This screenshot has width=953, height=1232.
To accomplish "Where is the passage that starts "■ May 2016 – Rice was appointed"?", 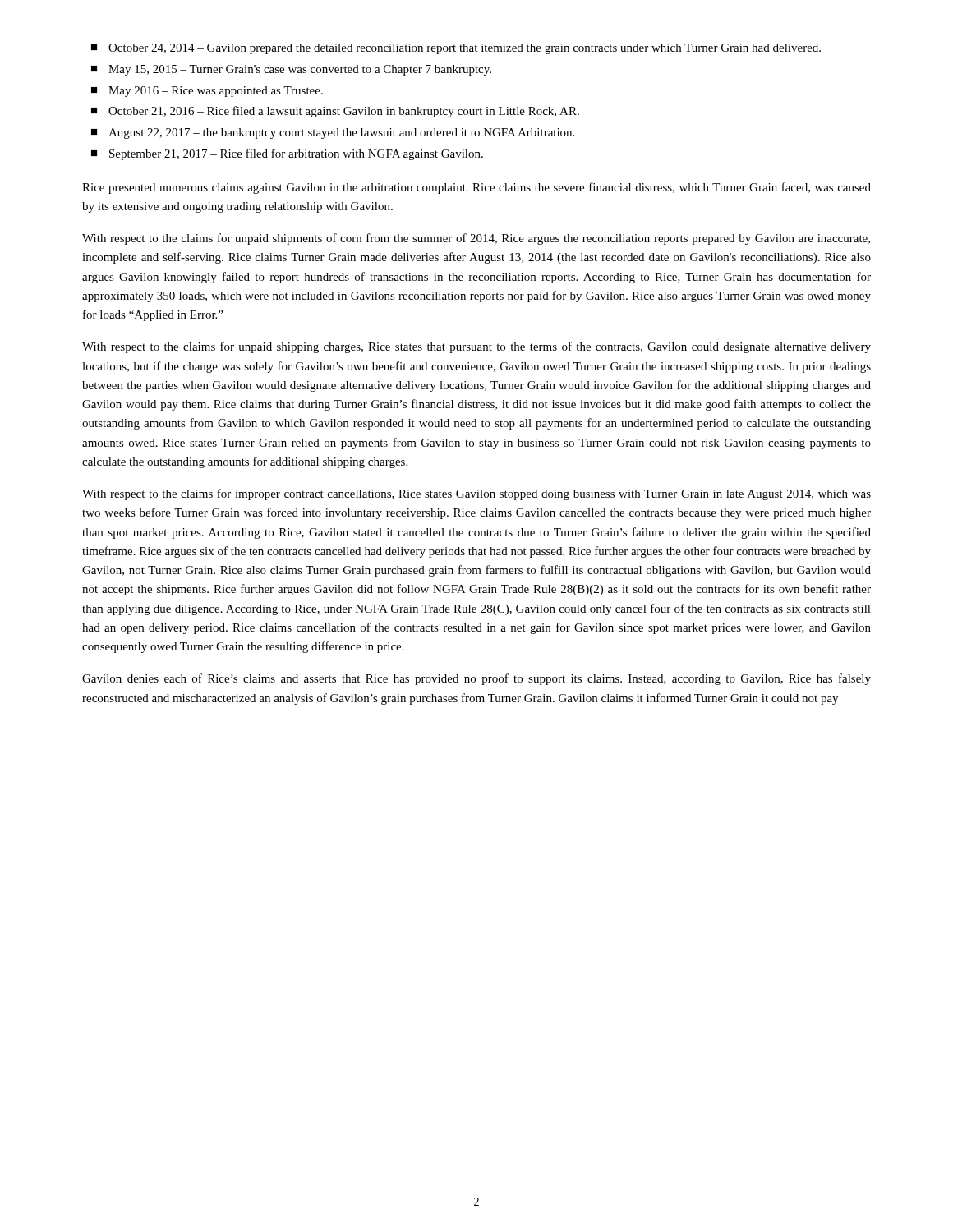I will click(207, 92).
